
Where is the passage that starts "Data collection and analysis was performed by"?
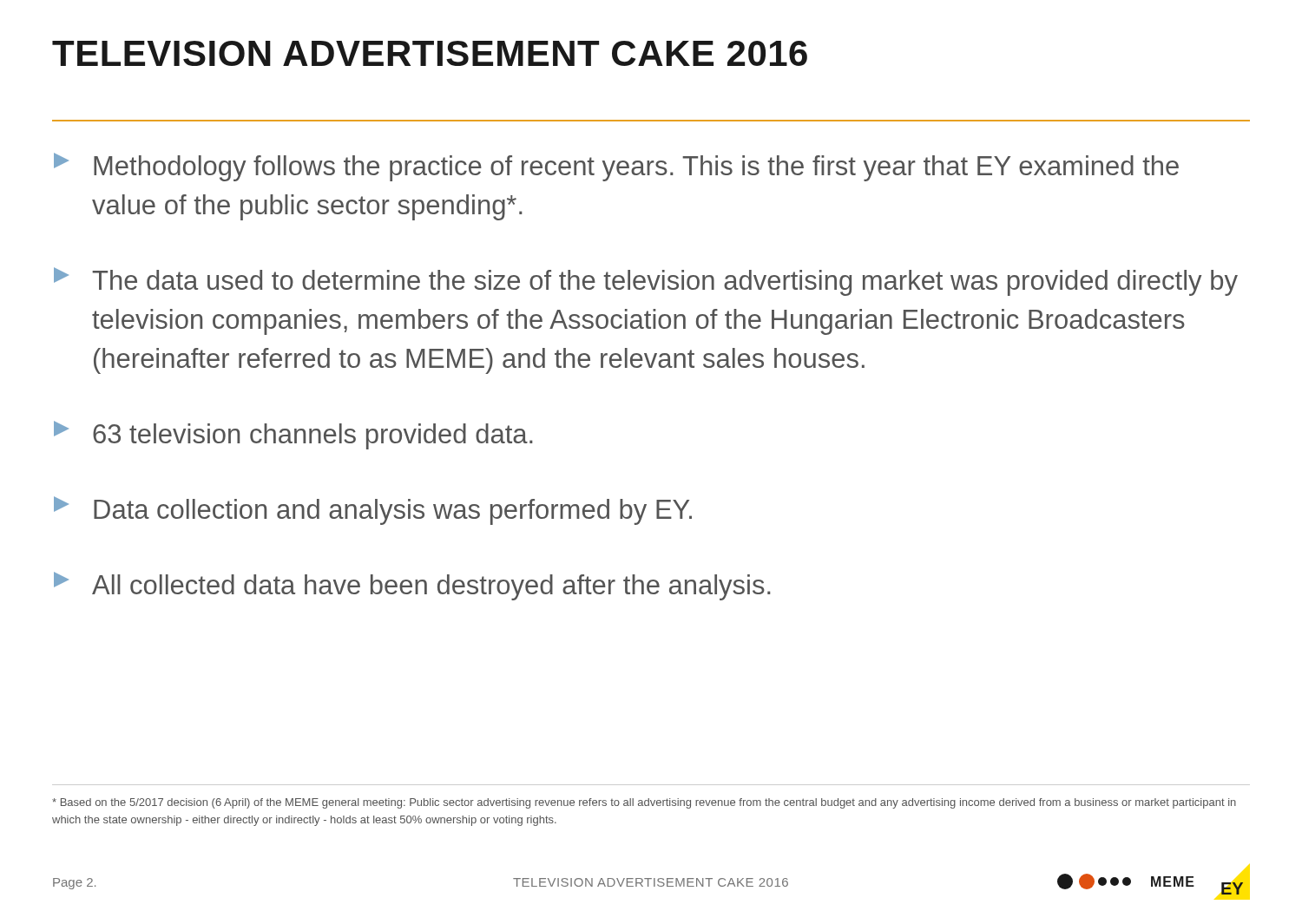(x=373, y=510)
